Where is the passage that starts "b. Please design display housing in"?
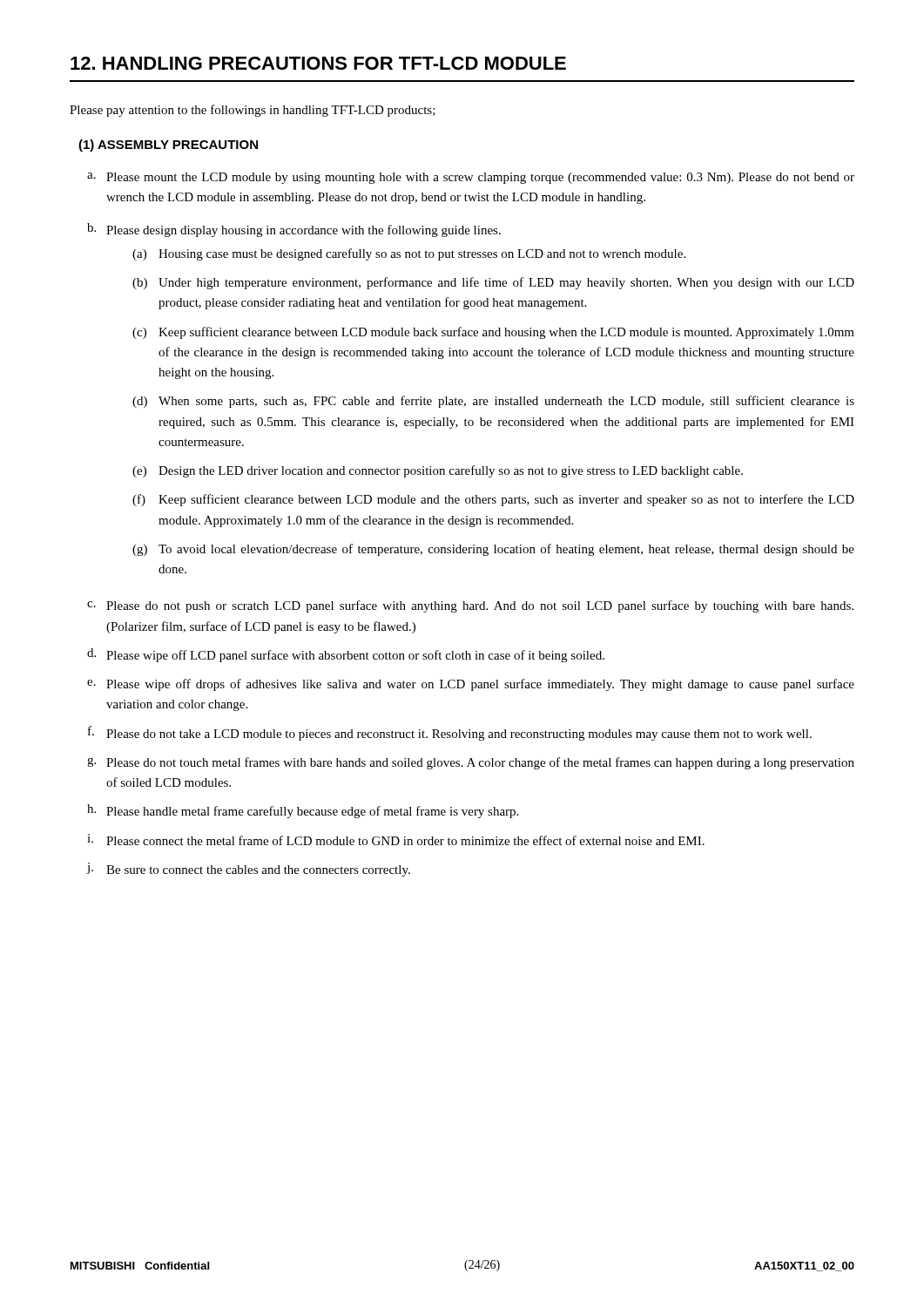The image size is (924, 1307). 471,406
